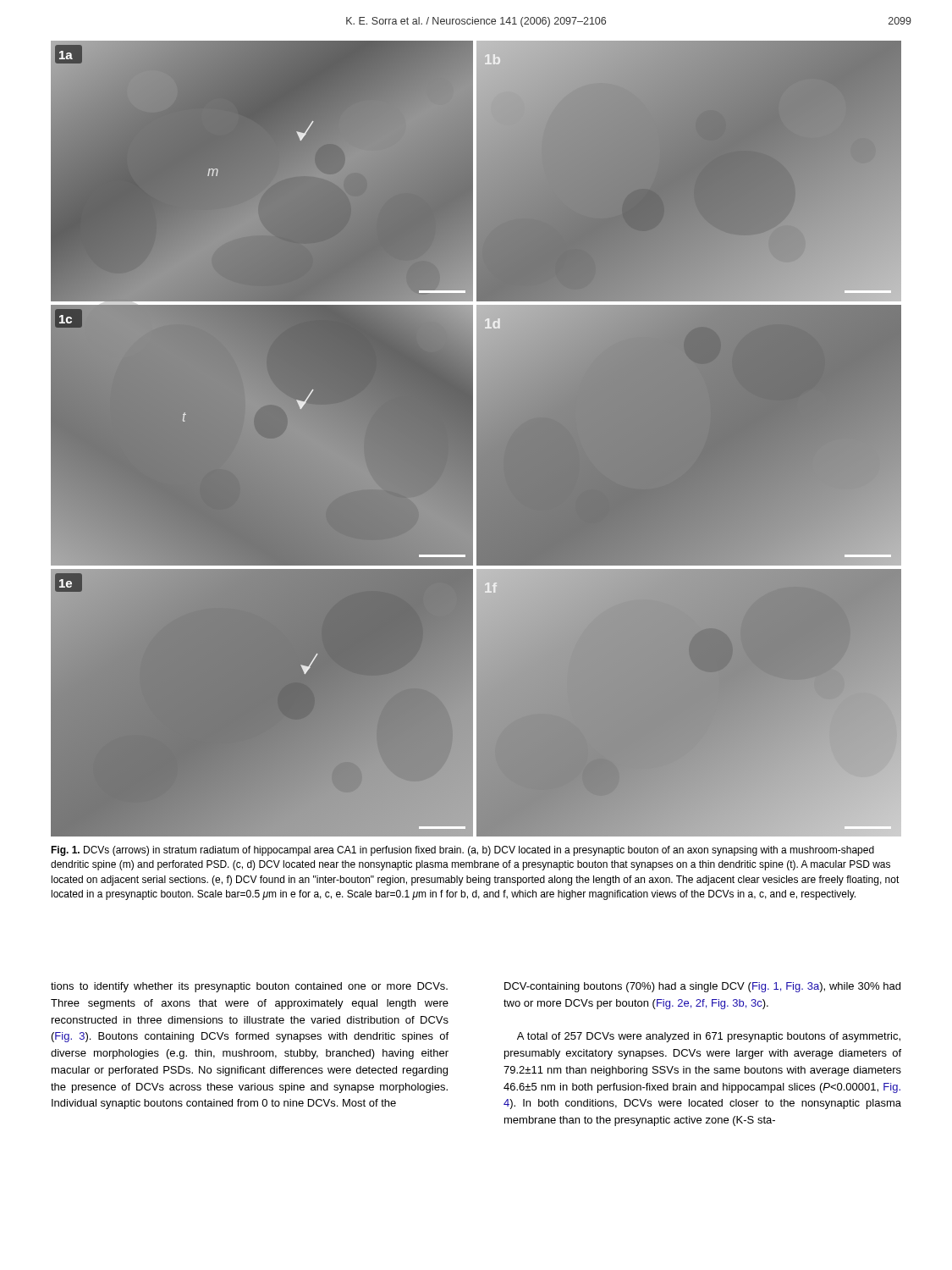952x1270 pixels.
Task: Point to the text starting "Fig. 1. DCVs (arrows)"
Action: 475,872
